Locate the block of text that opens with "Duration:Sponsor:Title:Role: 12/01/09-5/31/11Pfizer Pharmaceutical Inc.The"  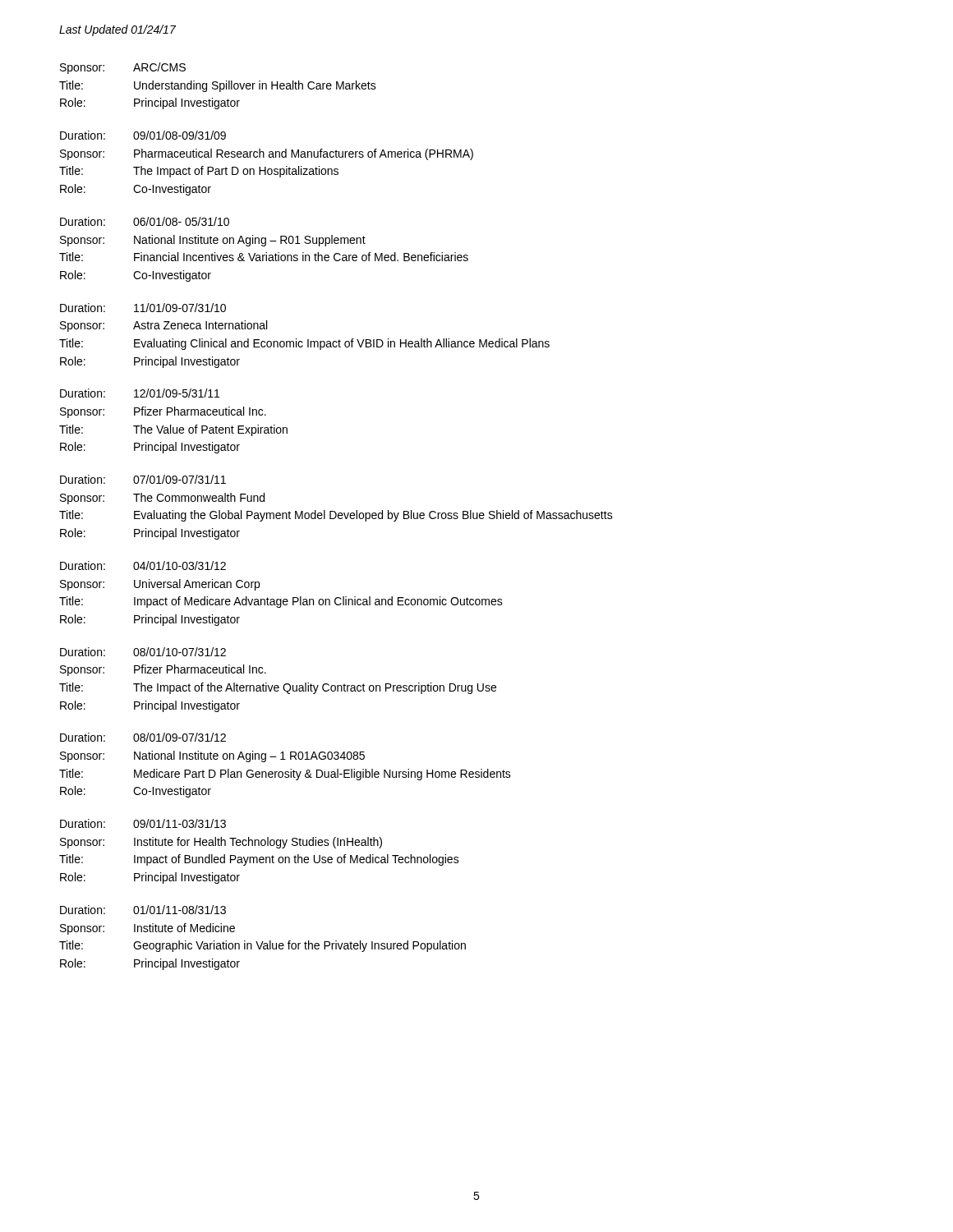tap(140, 393)
